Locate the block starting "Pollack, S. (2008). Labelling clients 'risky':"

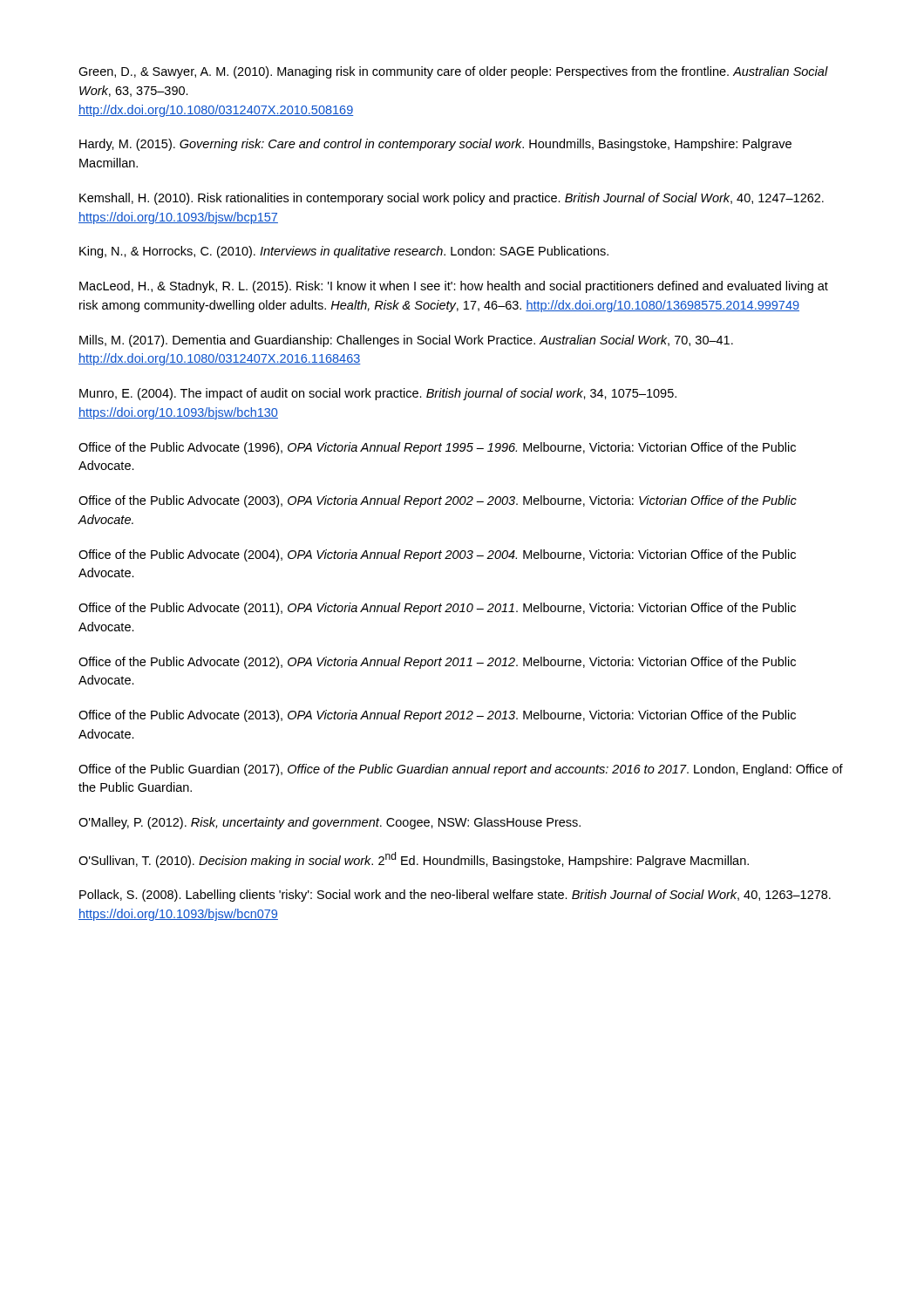(455, 904)
